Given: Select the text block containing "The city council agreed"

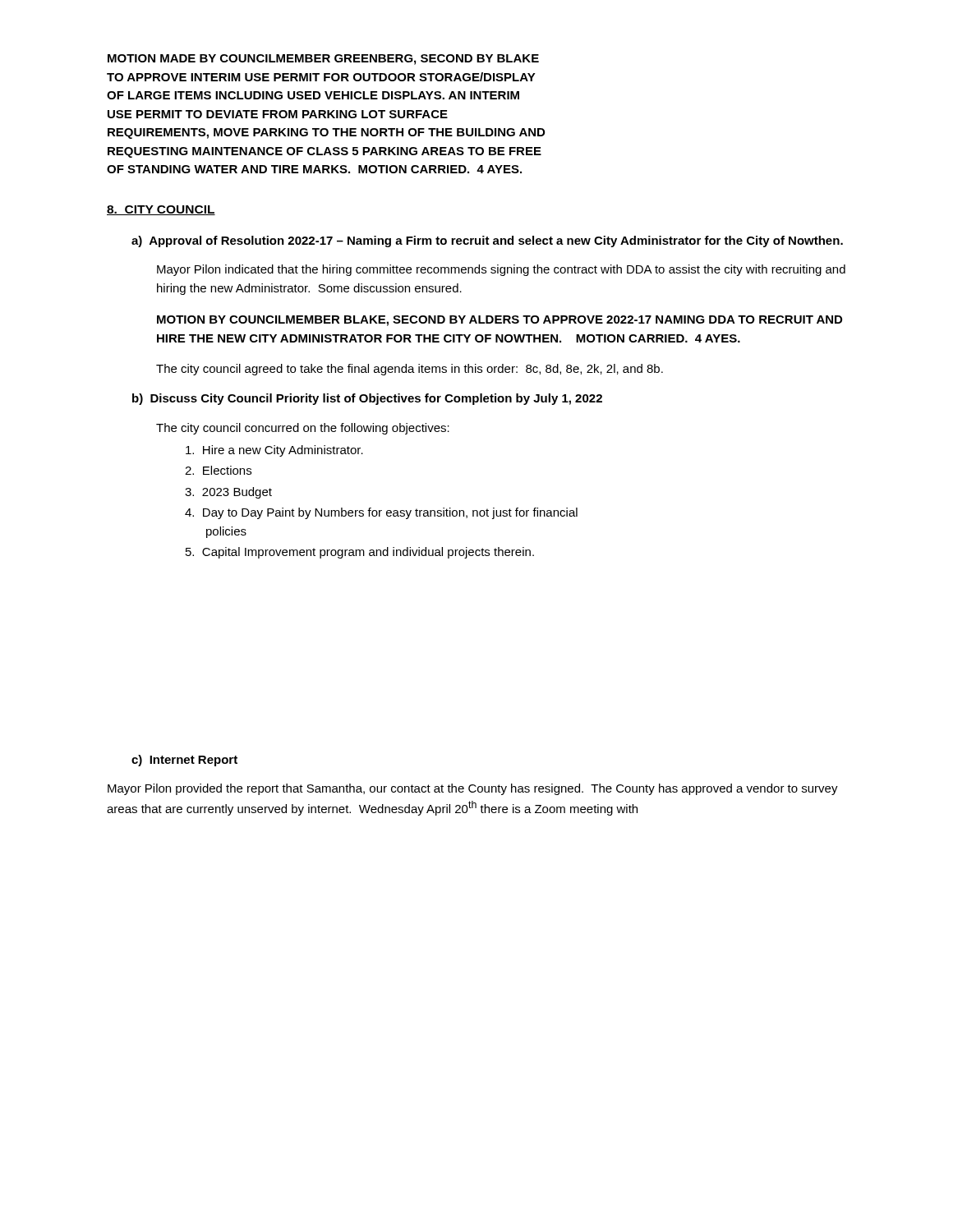Looking at the screenshot, I should click(x=410, y=368).
